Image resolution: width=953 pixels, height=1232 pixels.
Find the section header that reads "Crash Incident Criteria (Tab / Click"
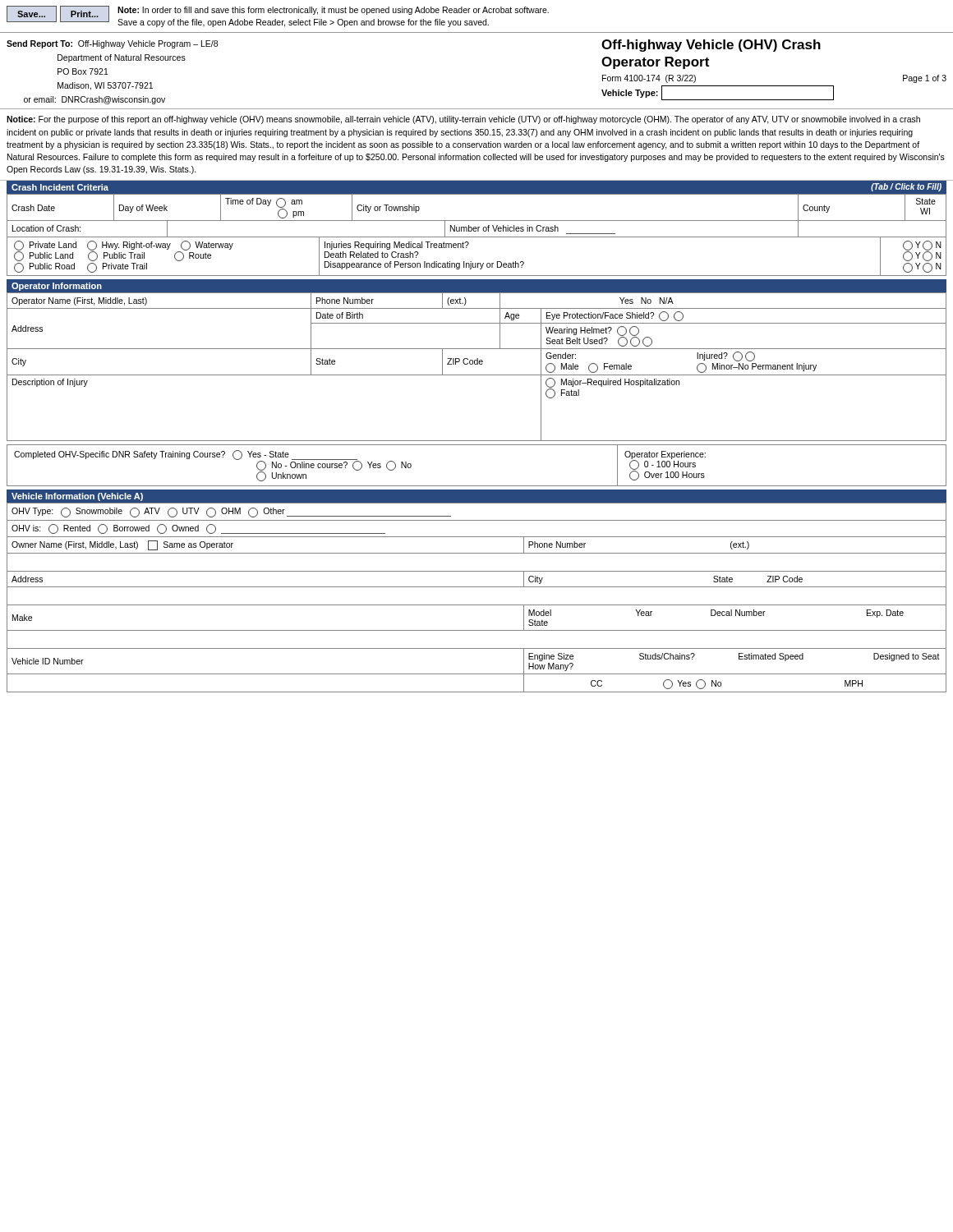[x=476, y=188]
